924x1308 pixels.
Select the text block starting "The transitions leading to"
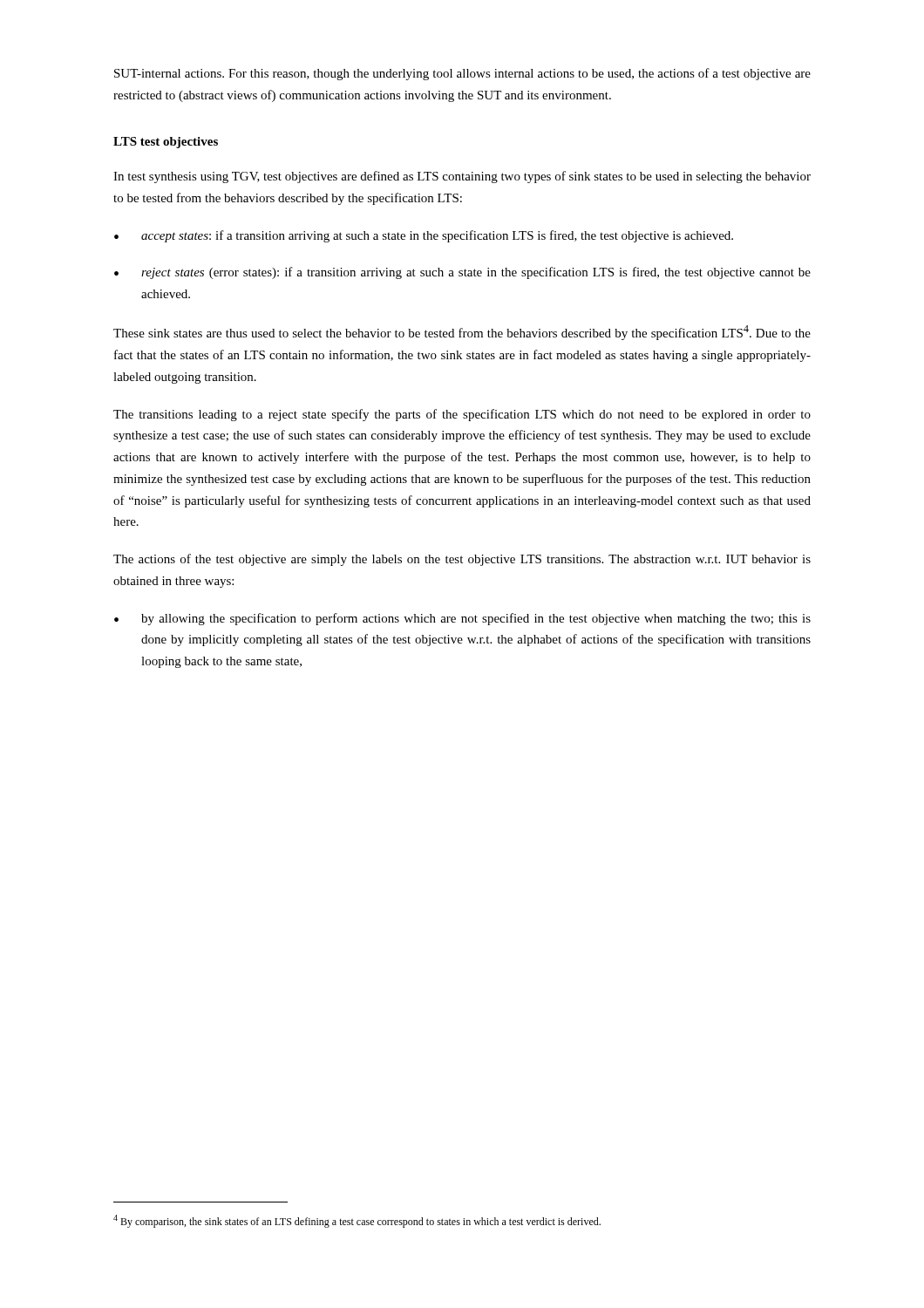[462, 468]
